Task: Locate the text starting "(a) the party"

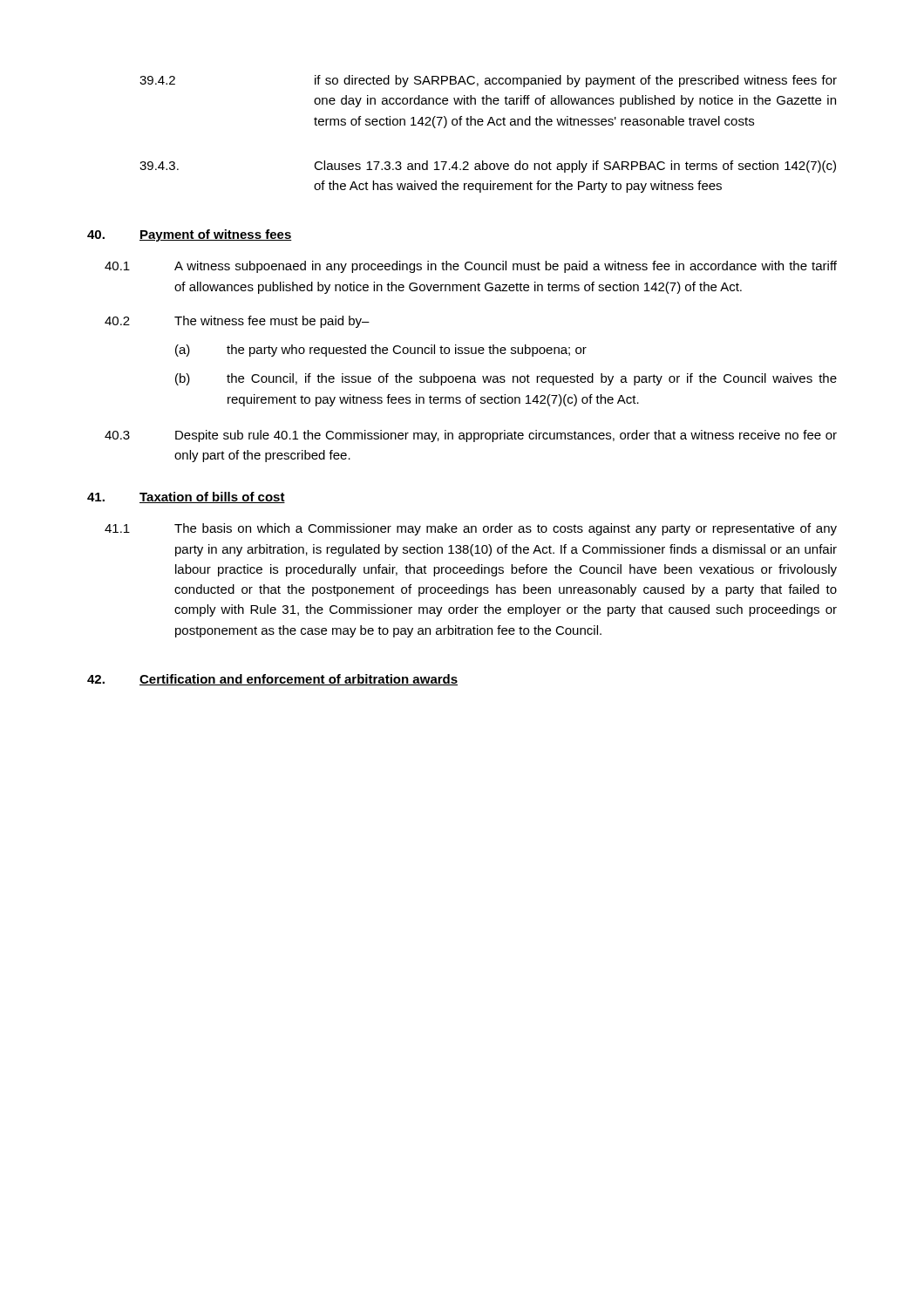Action: click(x=506, y=349)
